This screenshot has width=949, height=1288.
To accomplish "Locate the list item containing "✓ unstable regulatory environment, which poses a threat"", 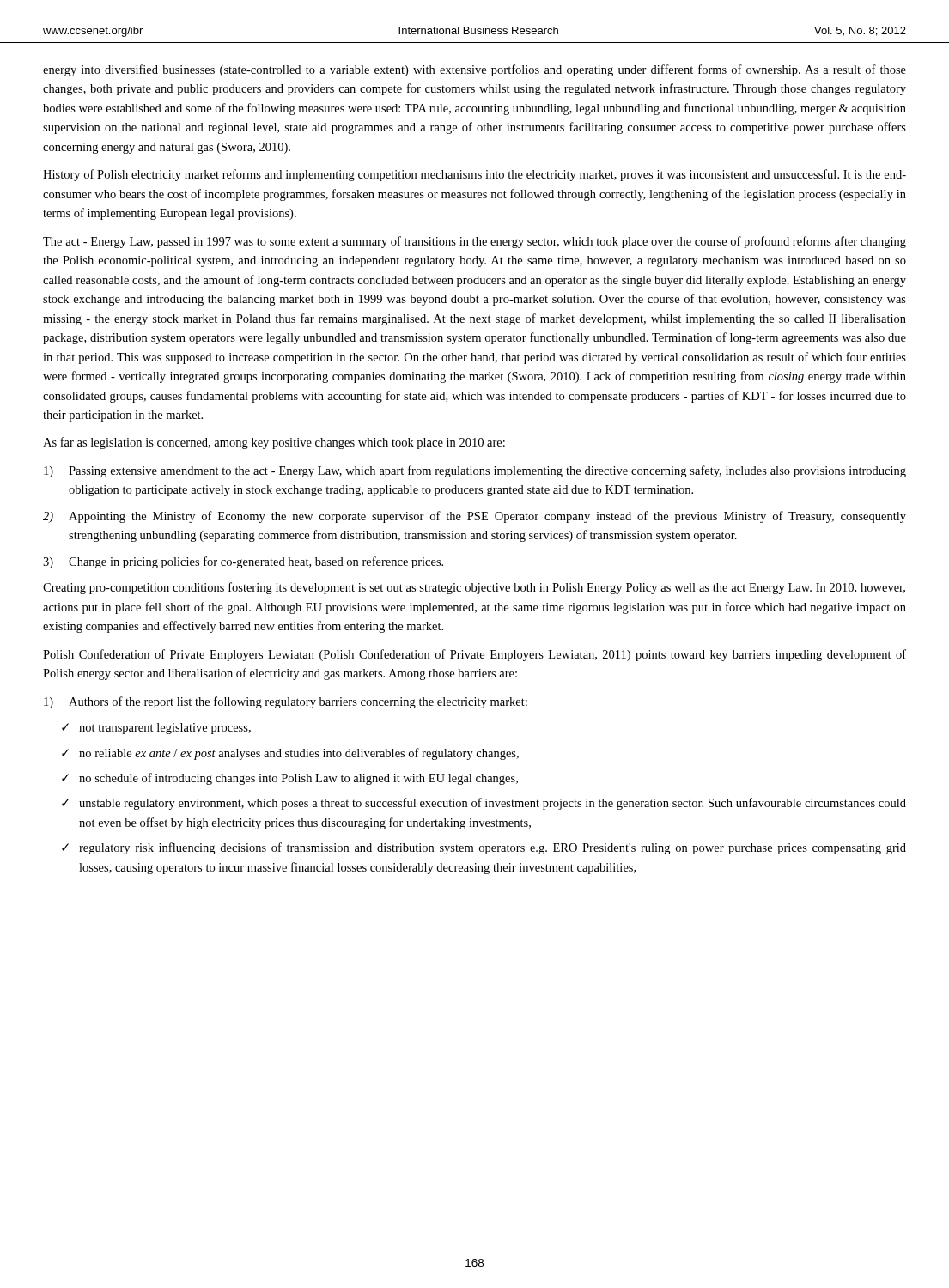I will (483, 813).
